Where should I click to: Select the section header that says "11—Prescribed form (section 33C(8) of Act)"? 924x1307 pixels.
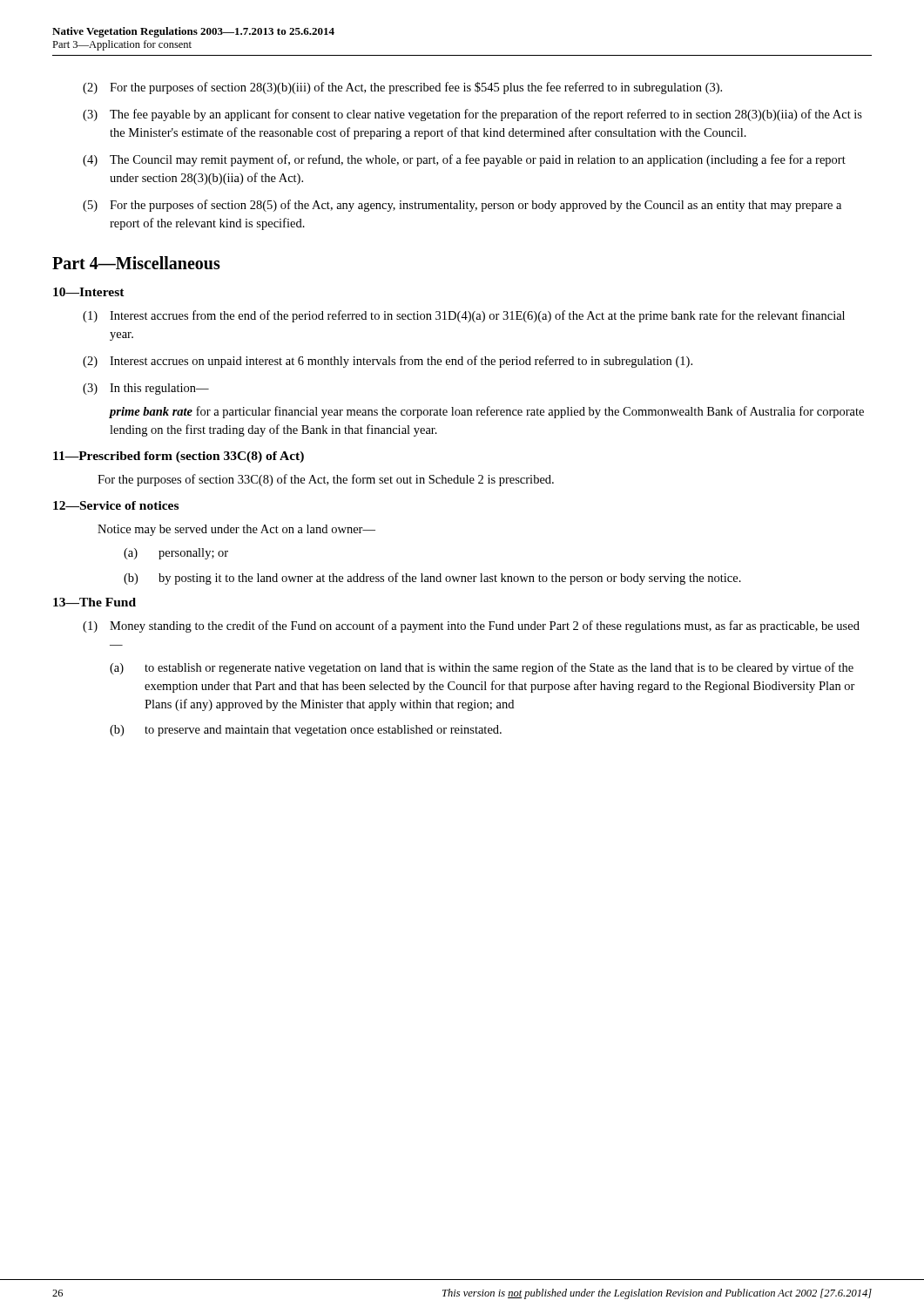coord(178,455)
